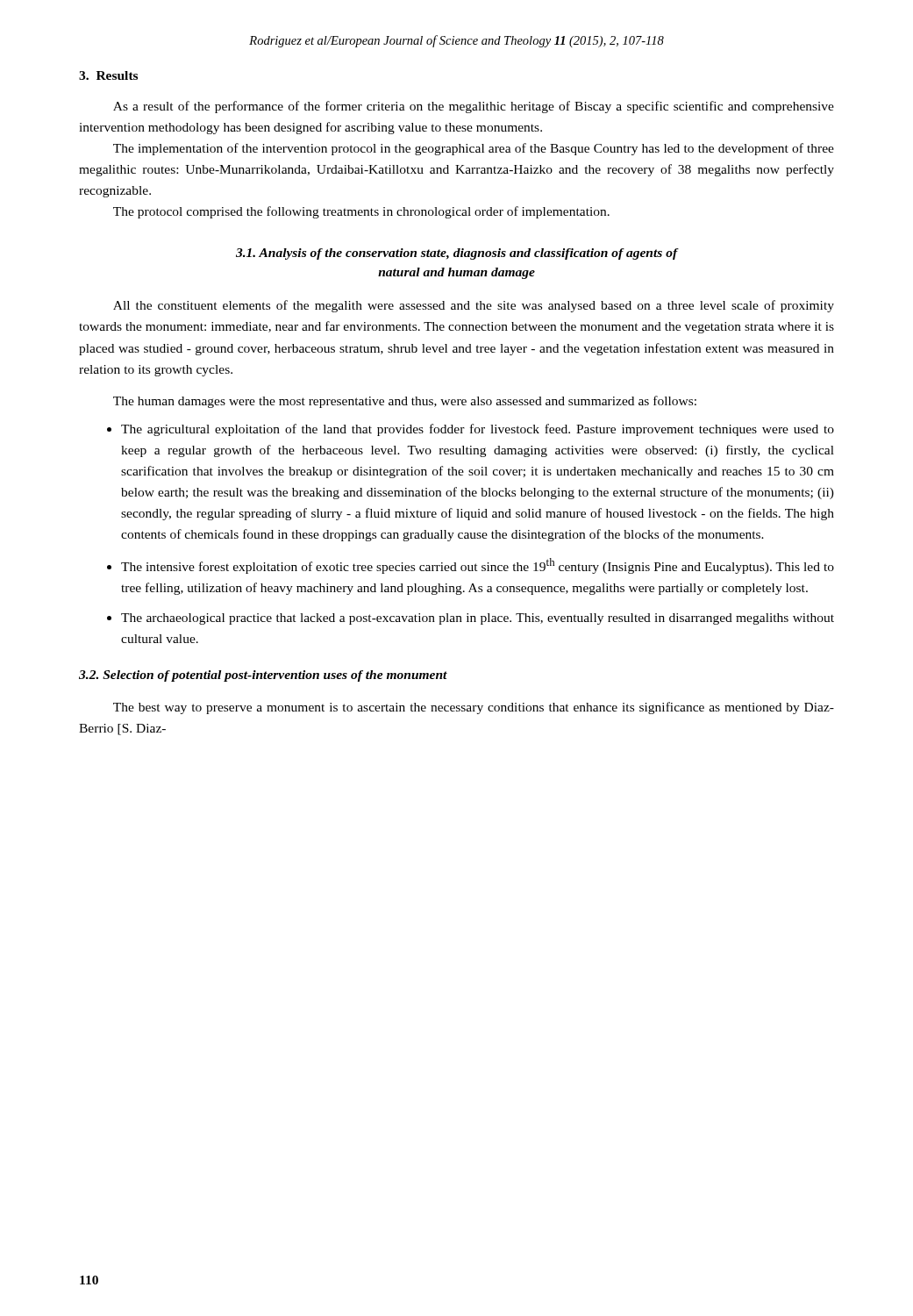
Task: Click on the list item containing "The archaeological practice that"
Action: tap(469, 628)
